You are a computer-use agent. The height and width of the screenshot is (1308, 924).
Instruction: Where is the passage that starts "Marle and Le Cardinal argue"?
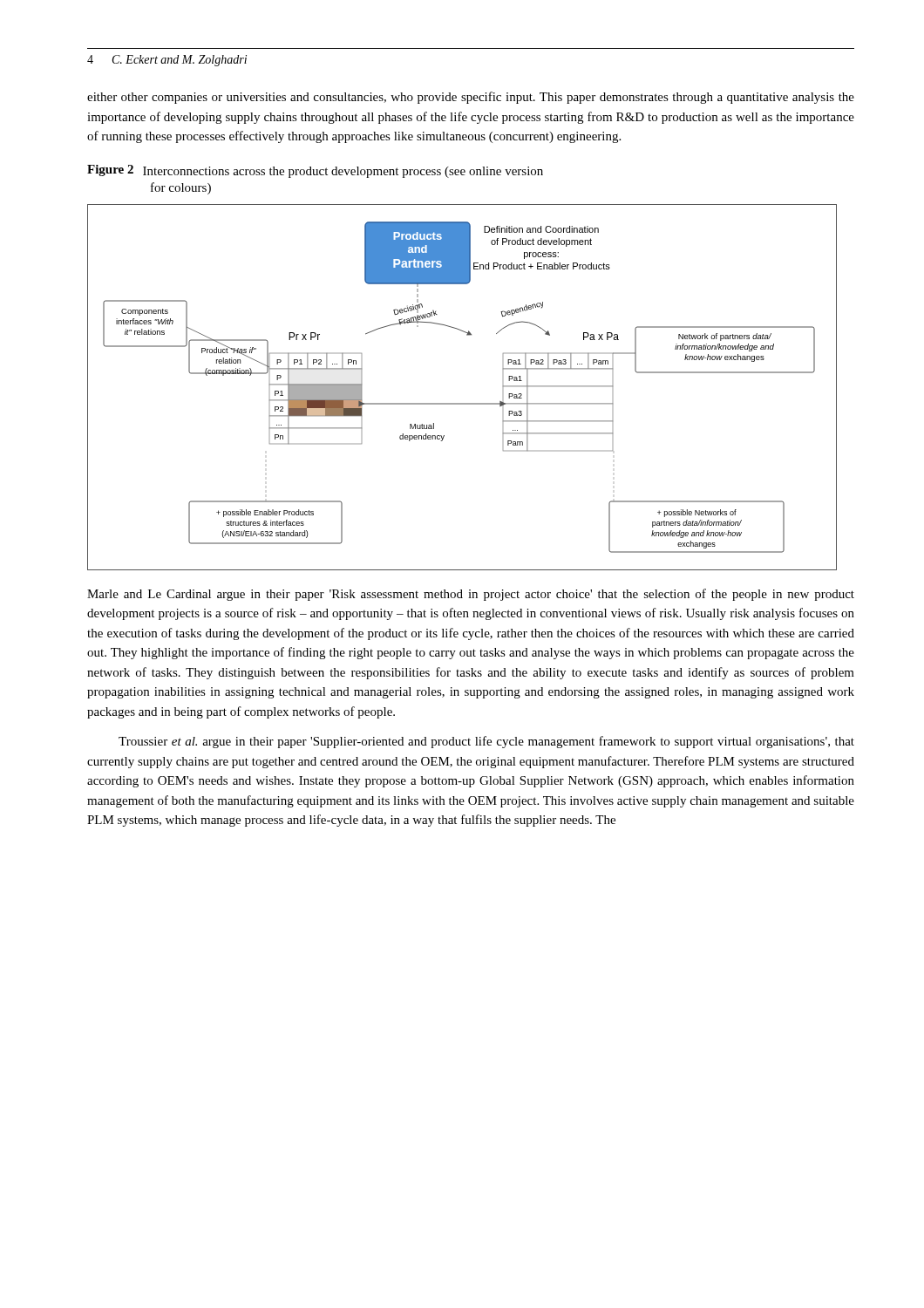tap(471, 652)
